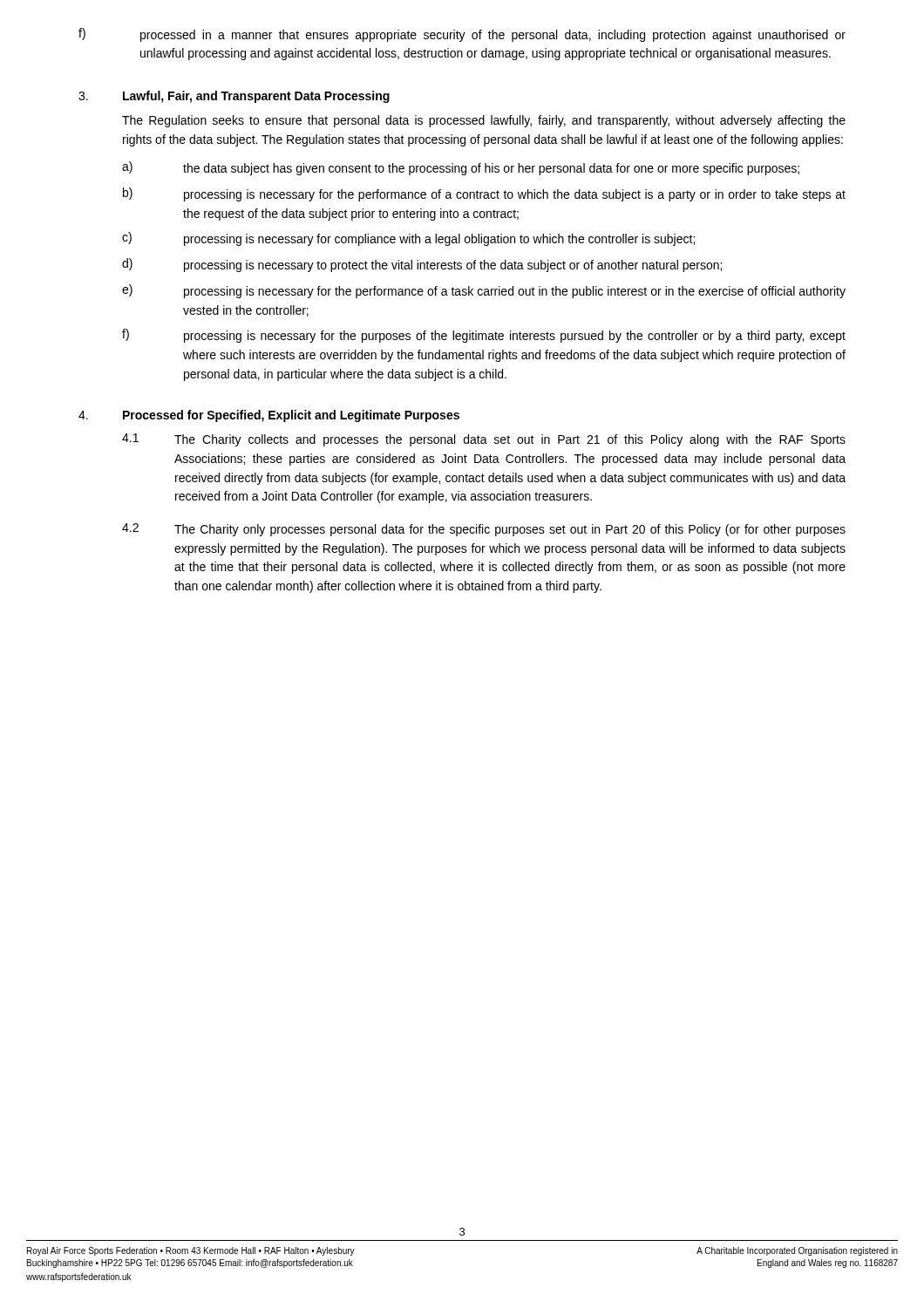Locate the passage starting "4. Processed for"
Image resolution: width=924 pixels, height=1308 pixels.
(x=269, y=415)
